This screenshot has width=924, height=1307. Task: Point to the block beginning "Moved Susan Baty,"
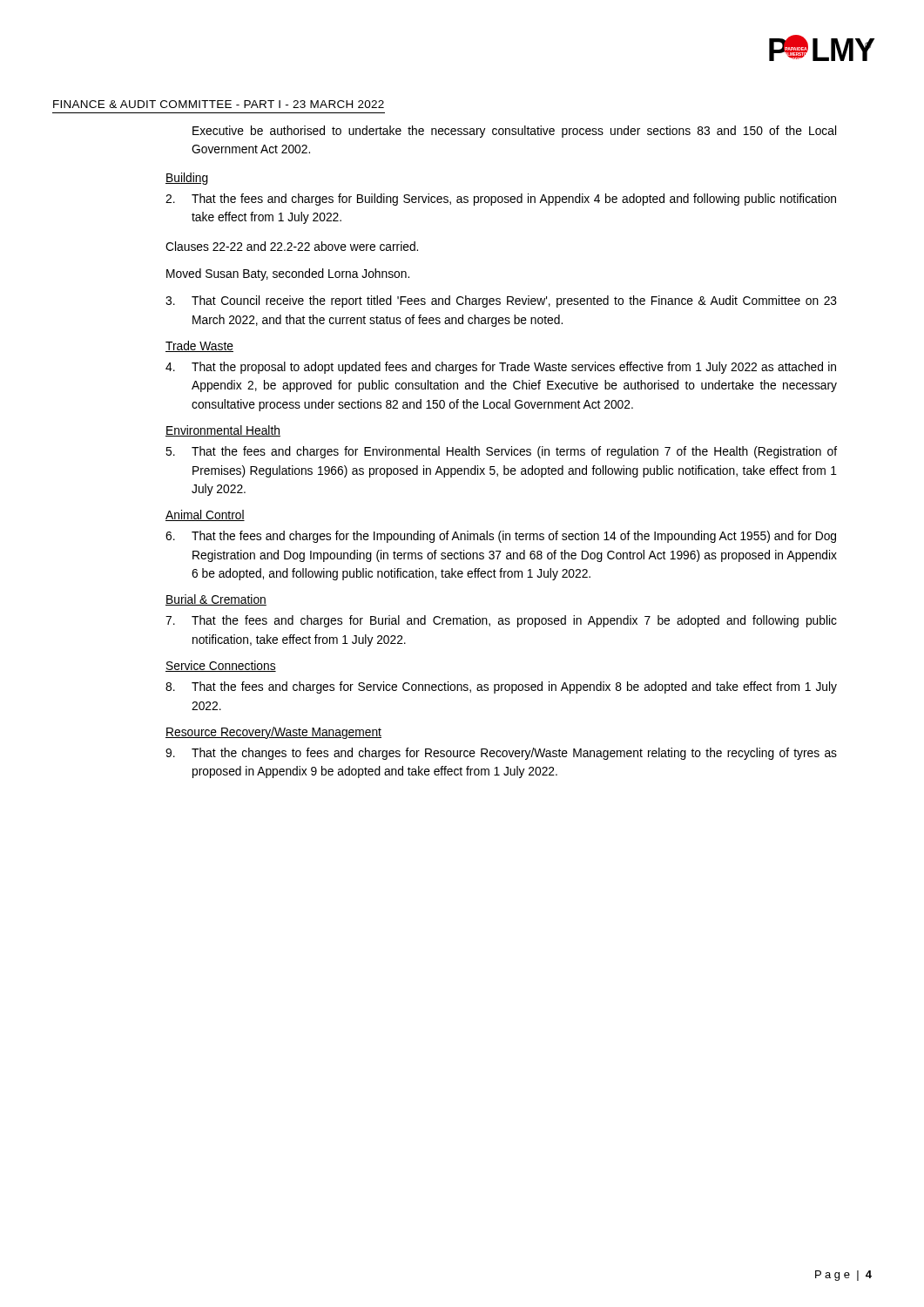pos(288,274)
